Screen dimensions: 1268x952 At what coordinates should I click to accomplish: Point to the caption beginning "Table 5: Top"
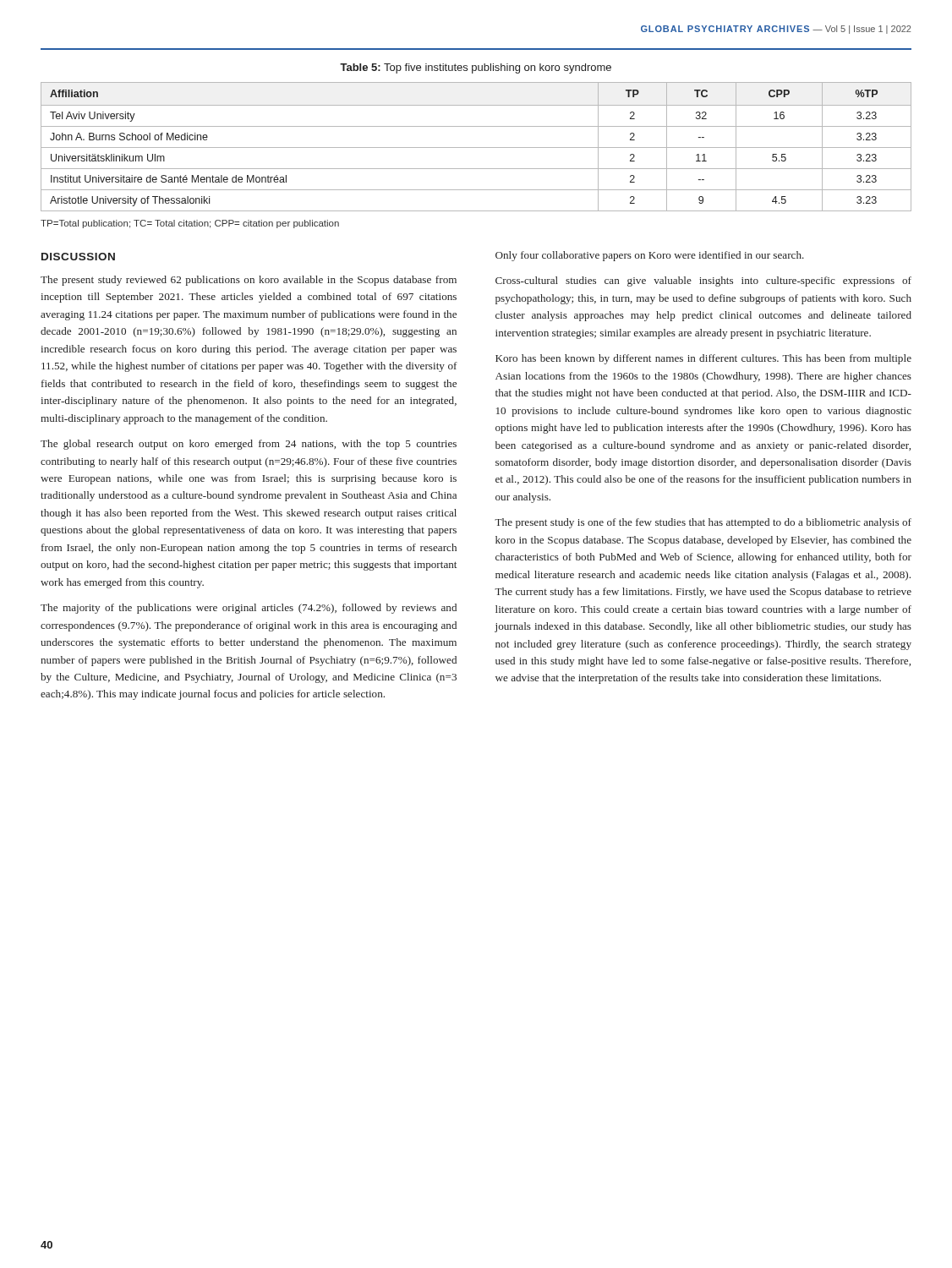[476, 67]
